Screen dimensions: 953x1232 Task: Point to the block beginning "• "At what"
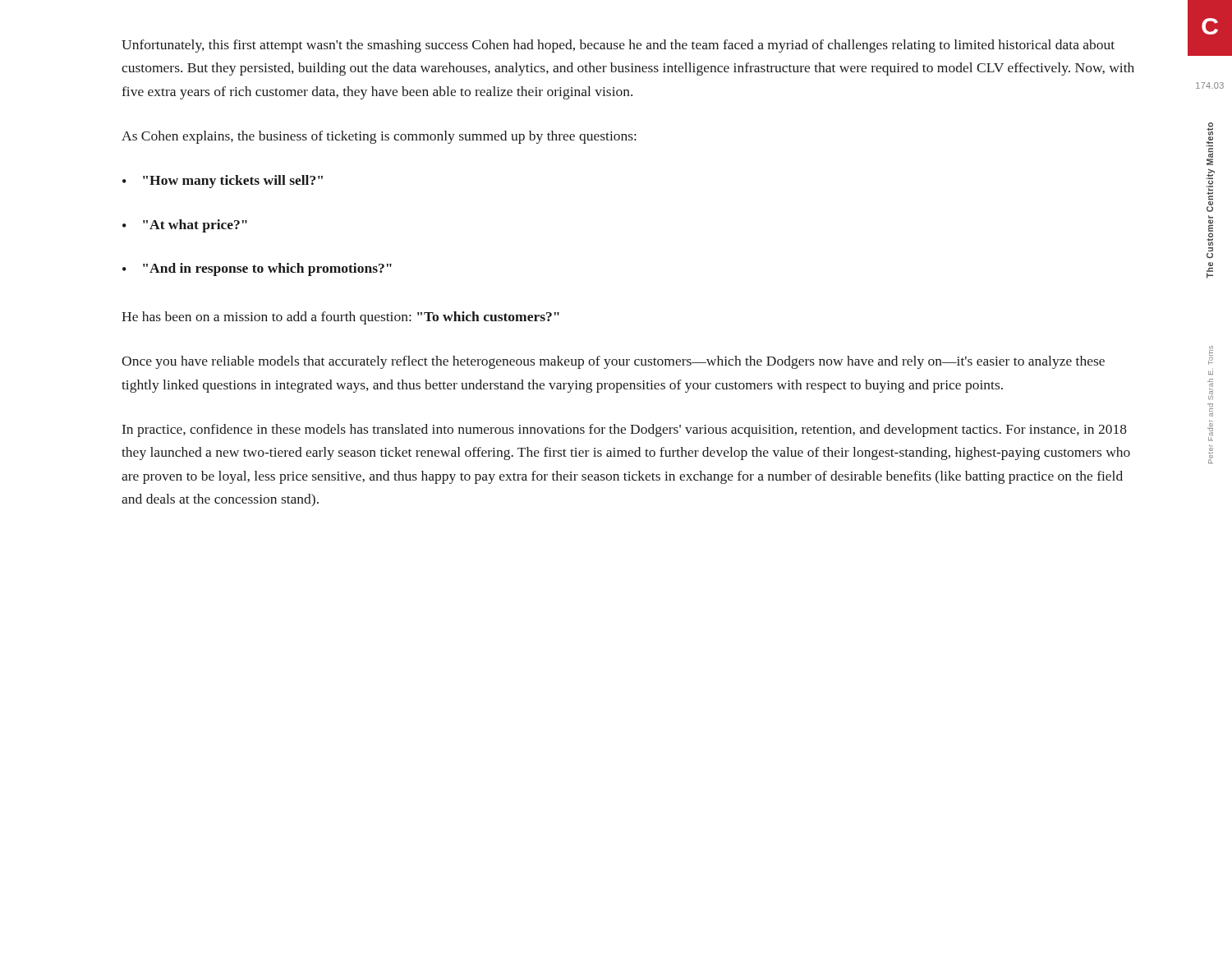[185, 225]
